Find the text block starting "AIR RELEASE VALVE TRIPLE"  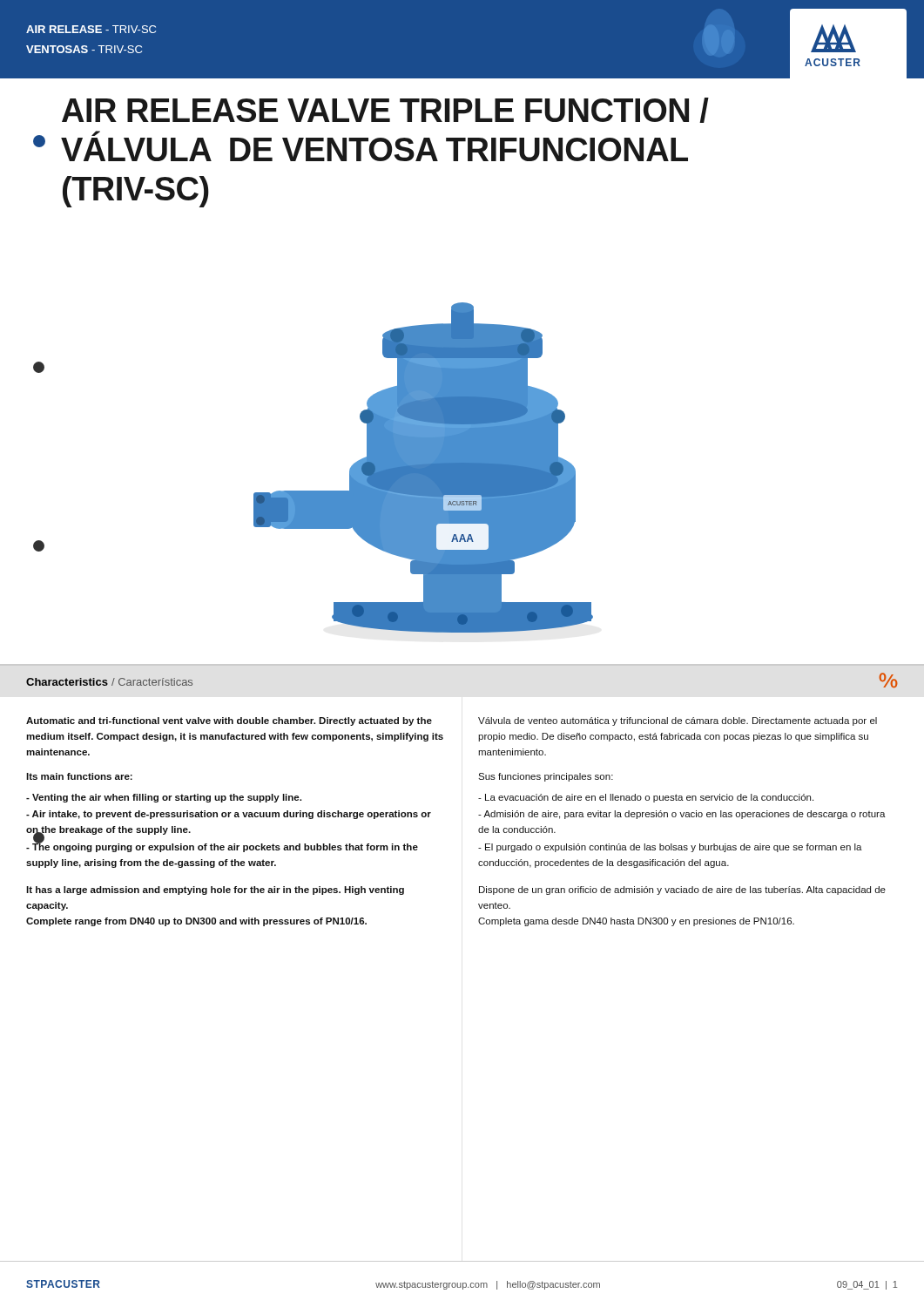tap(475, 150)
